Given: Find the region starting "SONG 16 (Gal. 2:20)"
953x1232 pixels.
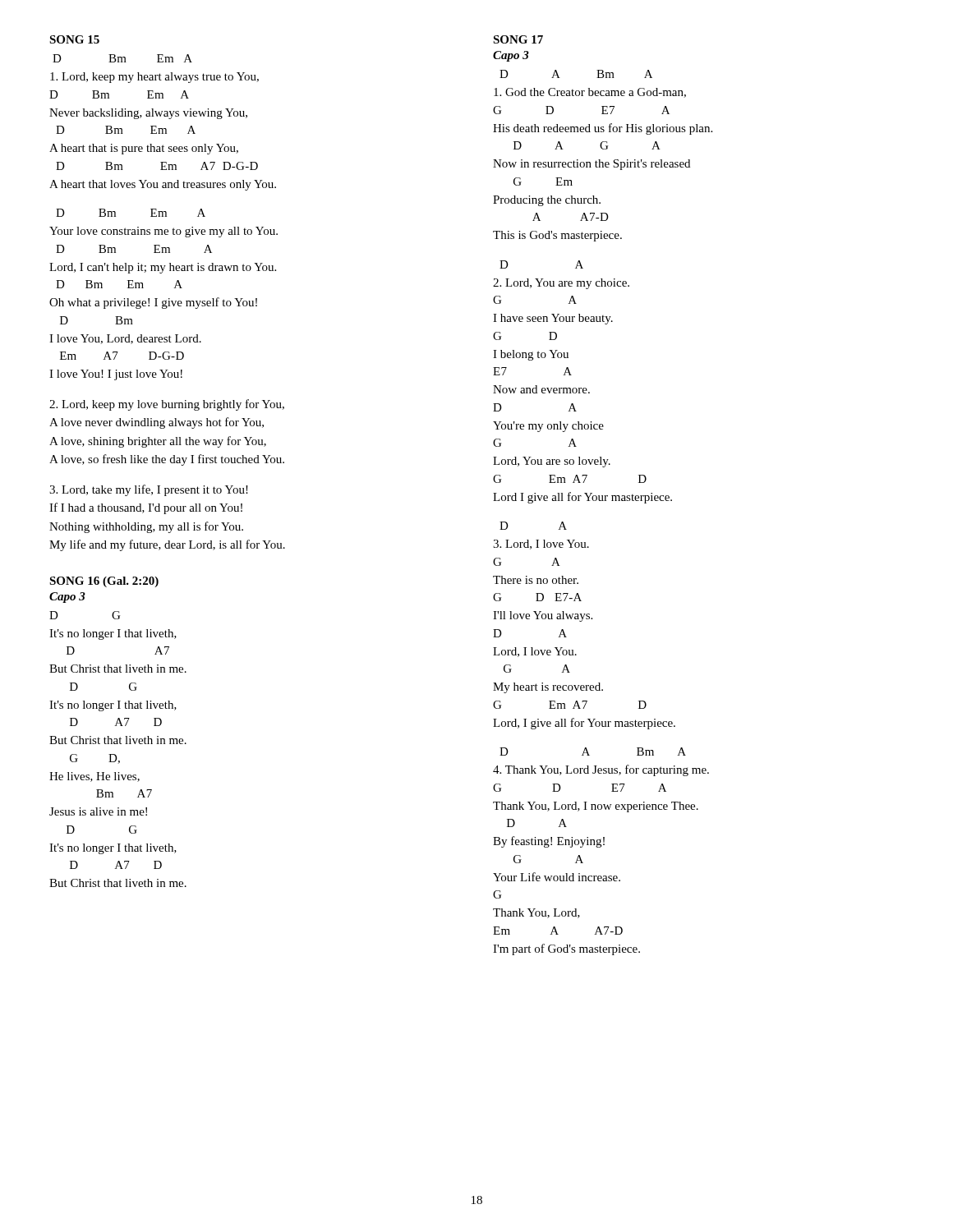Looking at the screenshot, I should 104,580.
